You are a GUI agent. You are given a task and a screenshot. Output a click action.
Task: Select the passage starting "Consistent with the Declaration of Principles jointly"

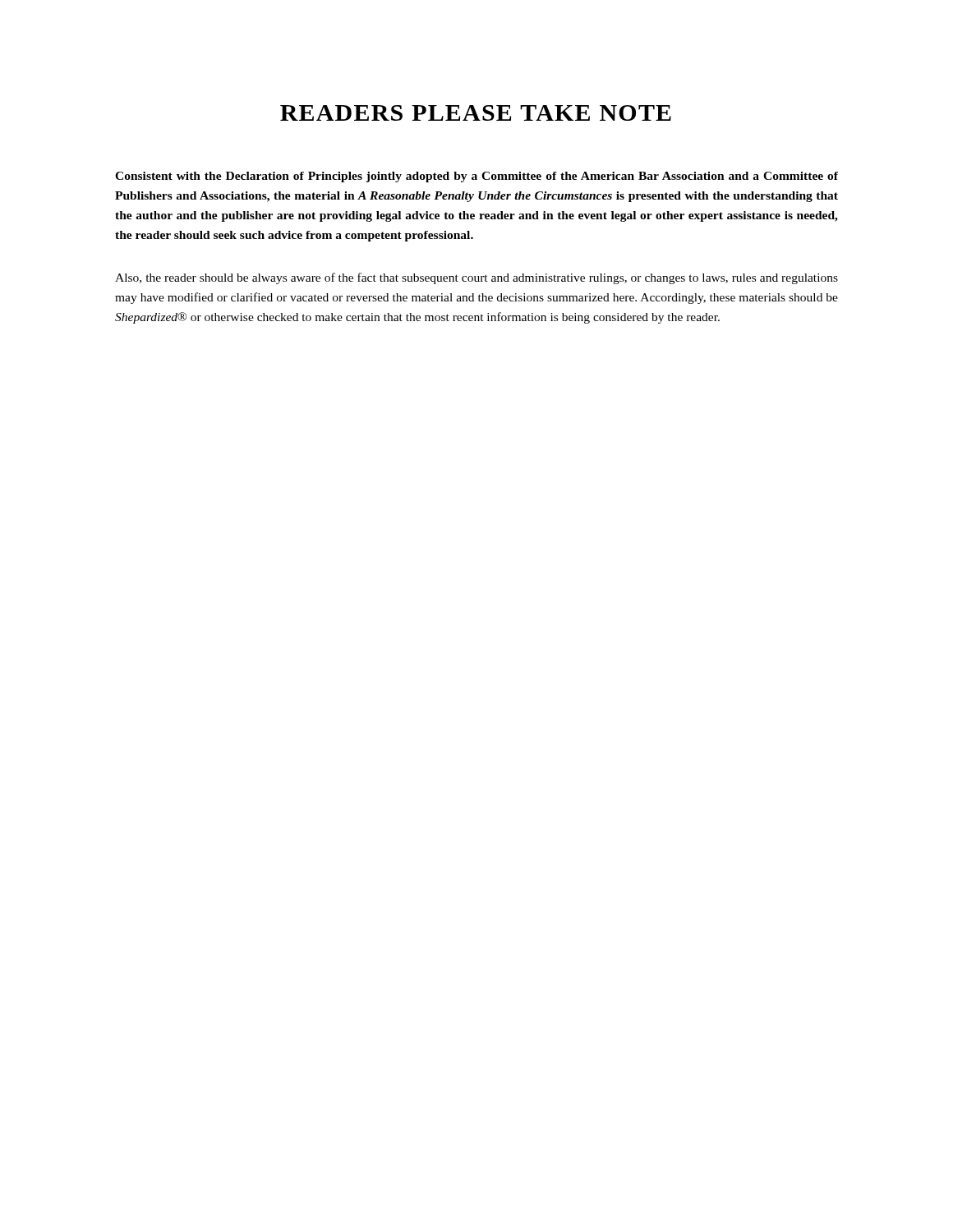coord(476,205)
